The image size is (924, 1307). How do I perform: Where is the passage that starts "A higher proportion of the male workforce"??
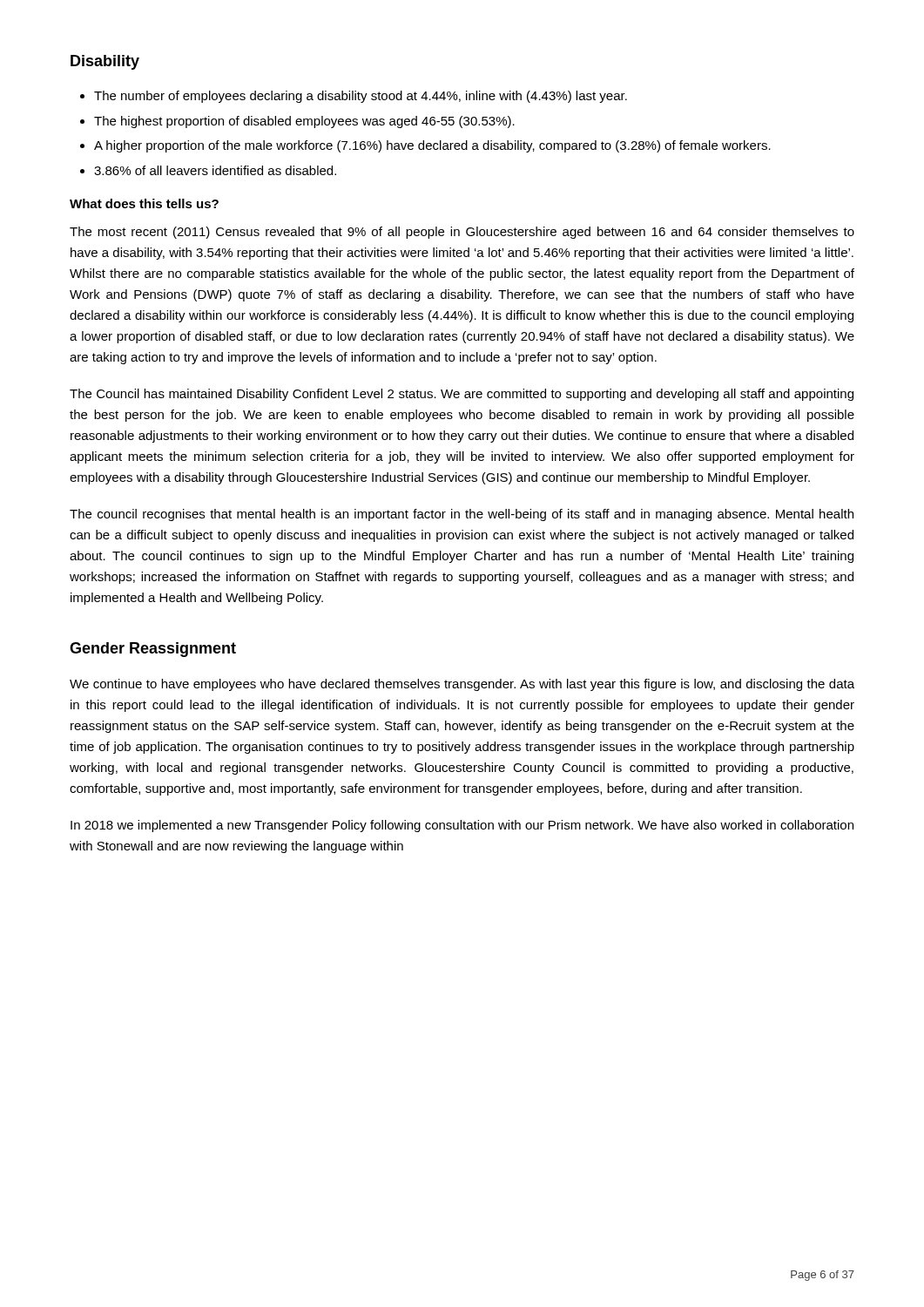[433, 145]
